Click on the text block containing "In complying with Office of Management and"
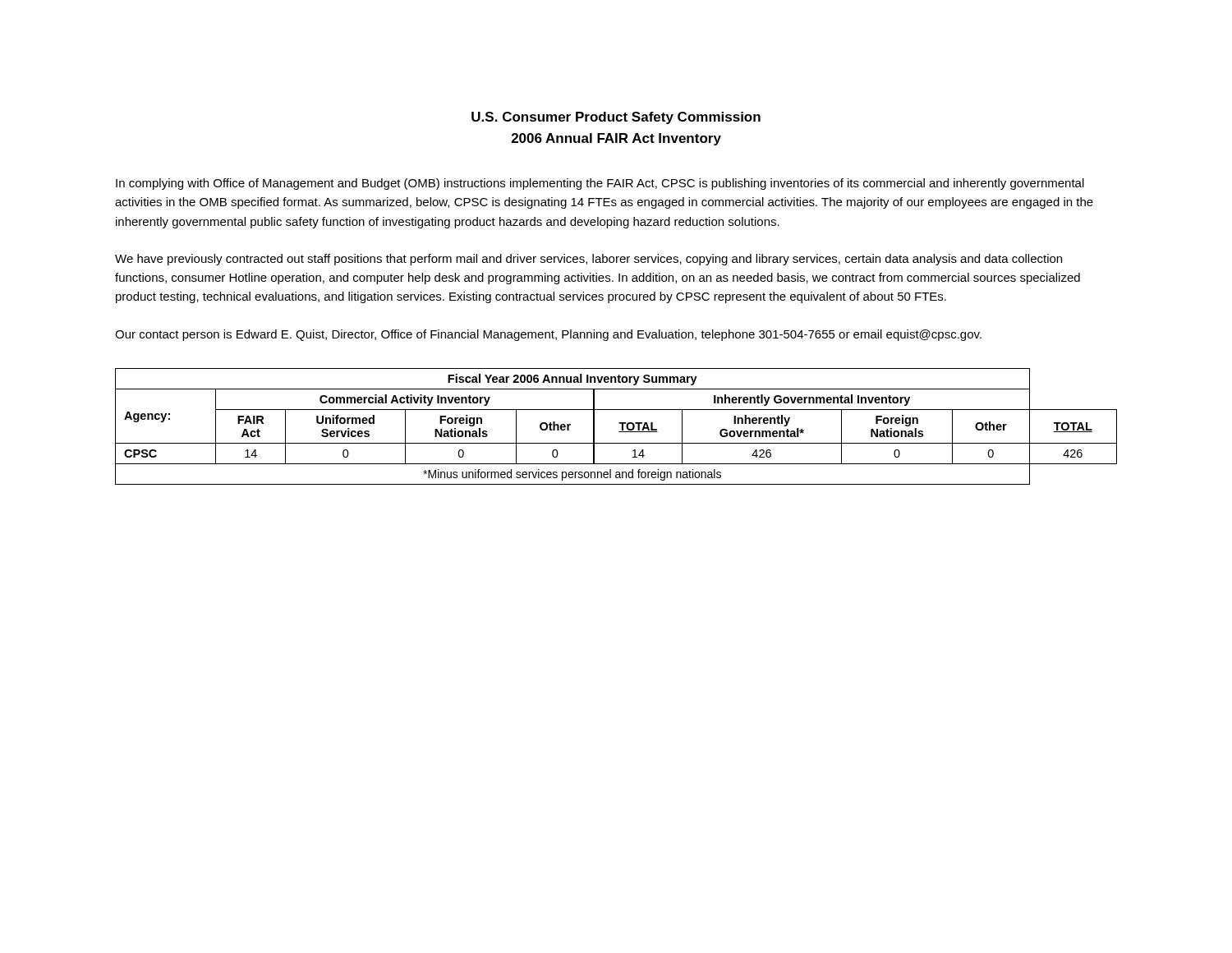The height and width of the screenshot is (953, 1232). [x=604, y=202]
